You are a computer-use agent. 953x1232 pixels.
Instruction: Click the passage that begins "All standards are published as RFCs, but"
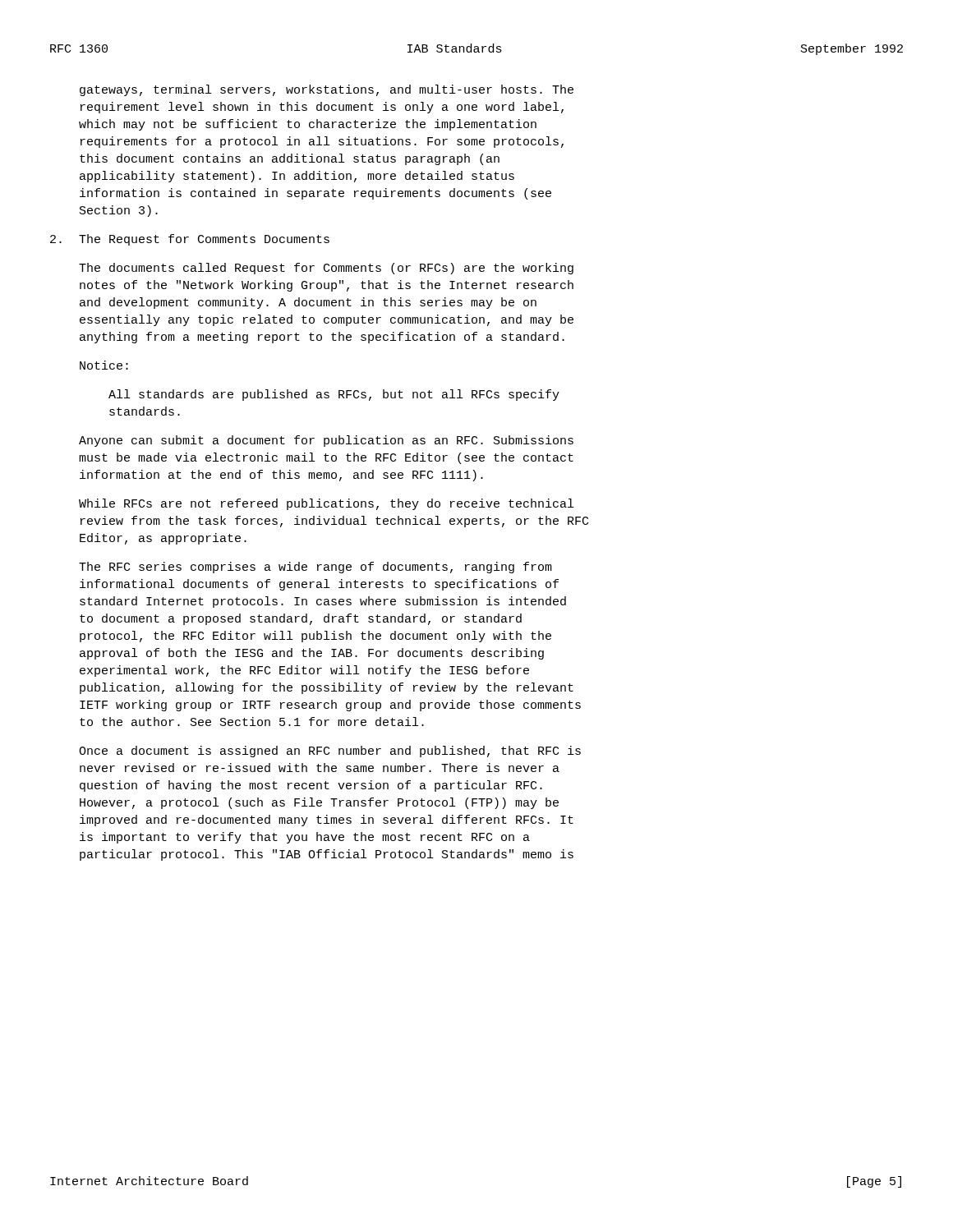(x=476, y=404)
